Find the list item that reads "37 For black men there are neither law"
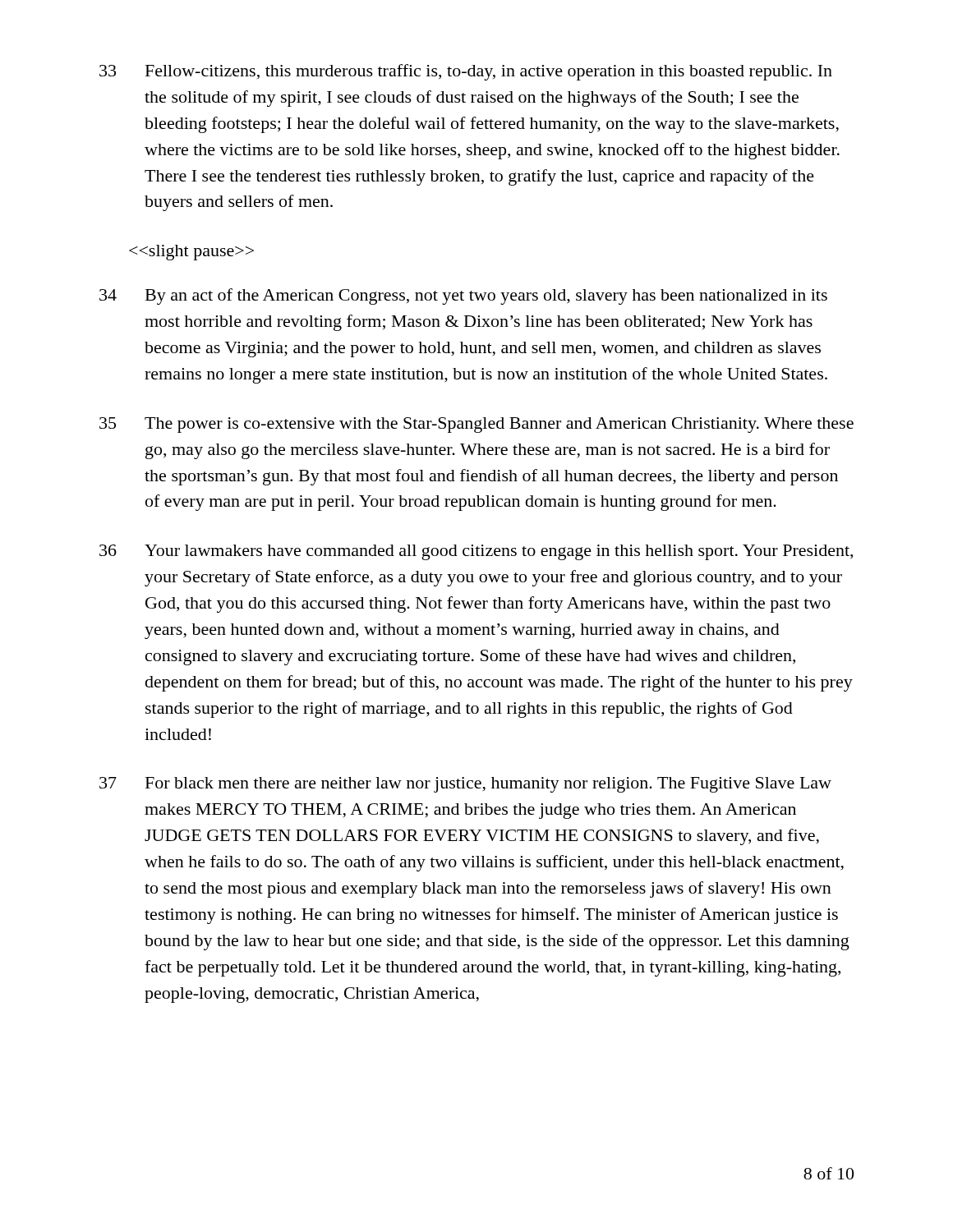 (476, 888)
